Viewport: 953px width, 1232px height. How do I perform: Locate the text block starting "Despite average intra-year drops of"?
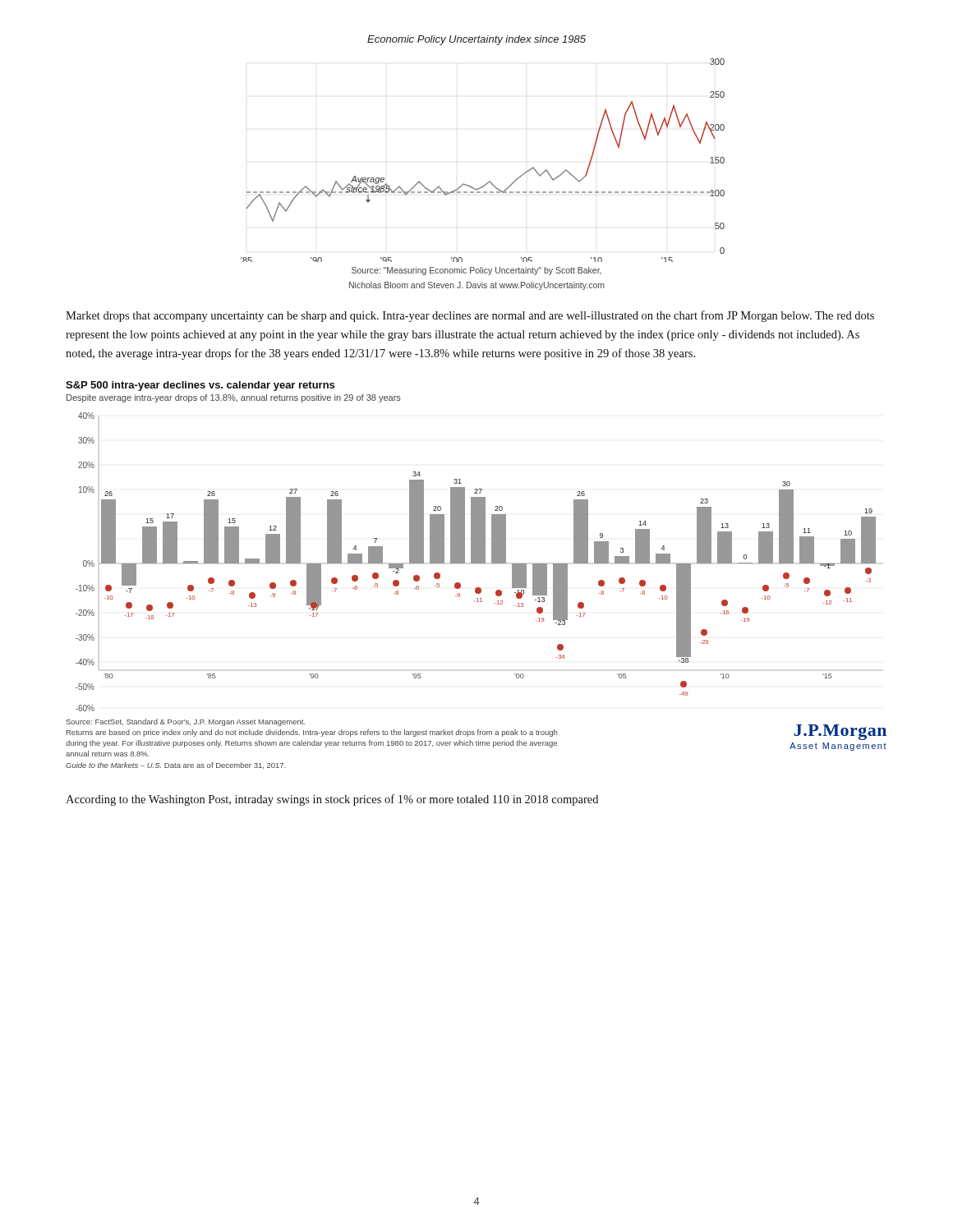[x=233, y=397]
